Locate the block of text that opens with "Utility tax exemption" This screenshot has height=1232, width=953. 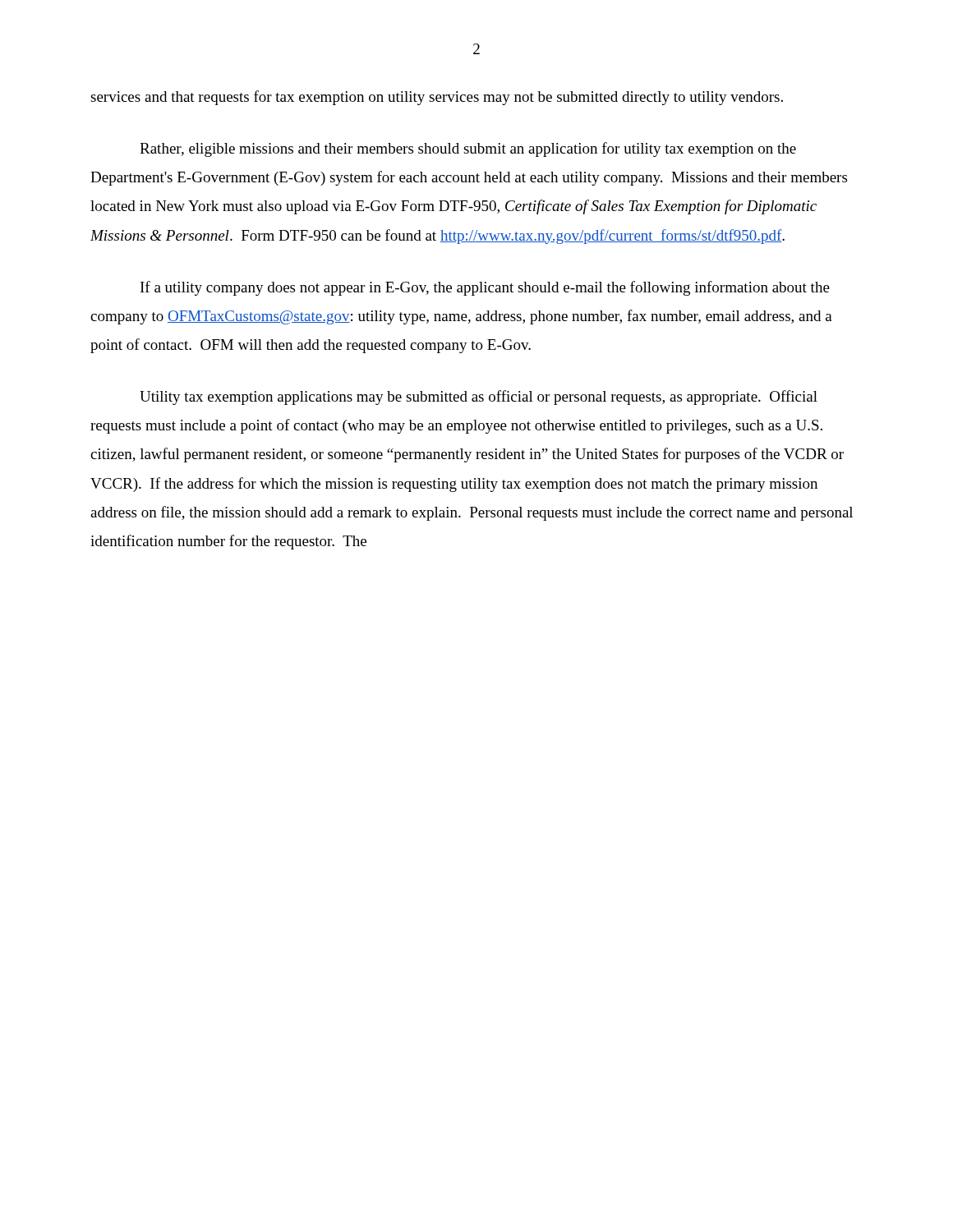(472, 469)
